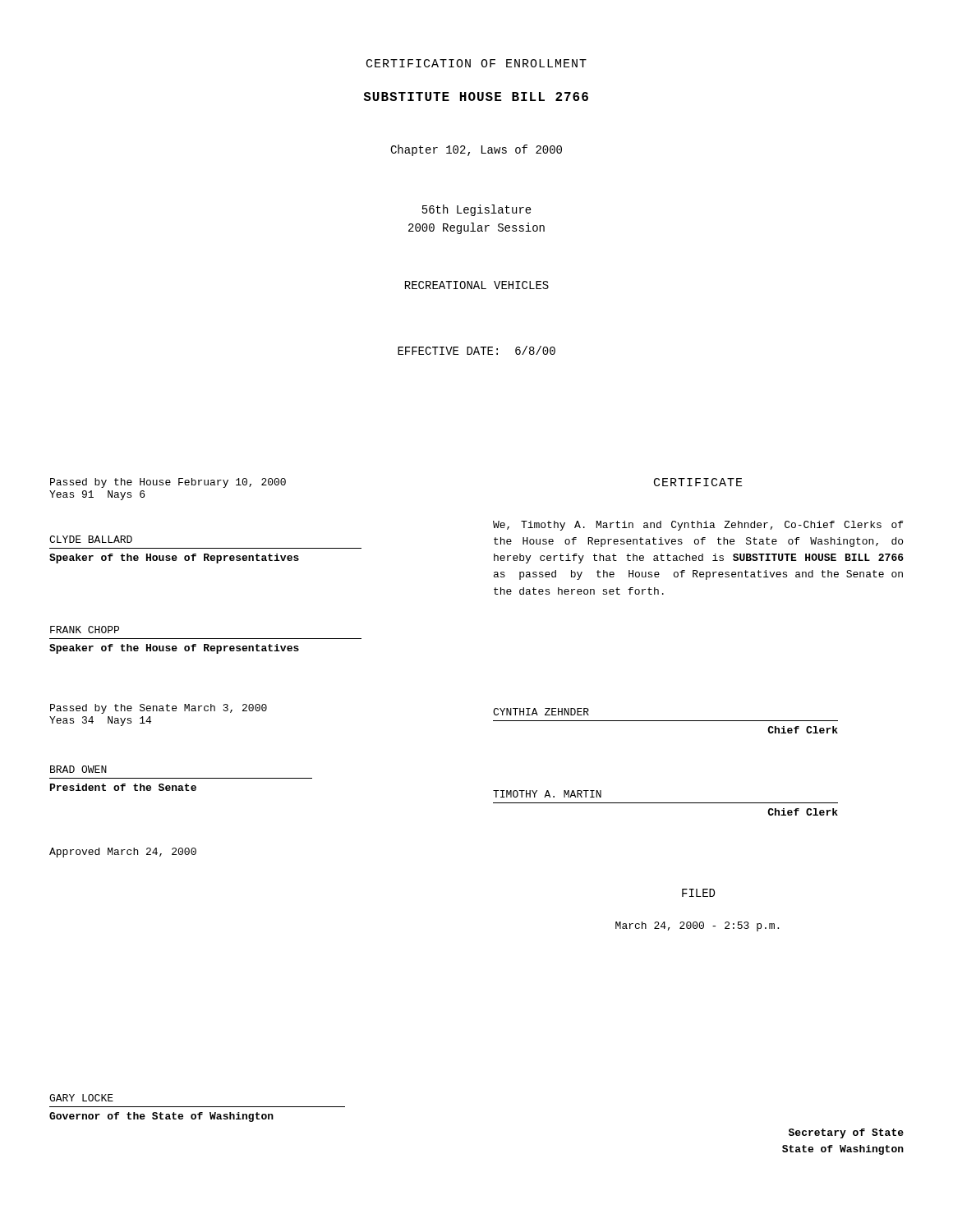This screenshot has width=953, height=1232.
Task: Find the block on this page that starts "Passed by the Senate March 3, 2000Yeas"
Action: 158,715
